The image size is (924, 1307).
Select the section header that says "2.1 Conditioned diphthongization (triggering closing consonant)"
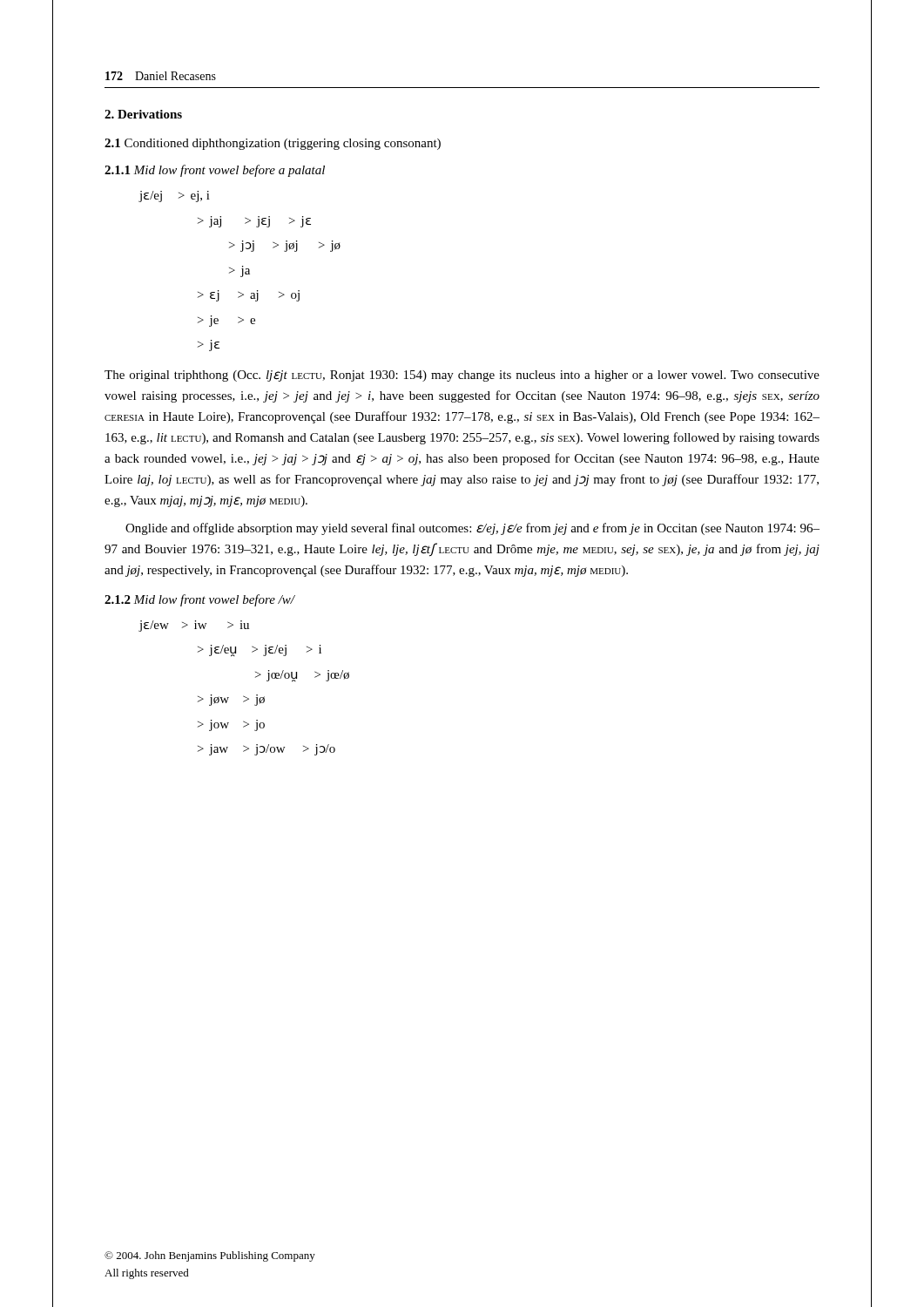pos(273,143)
